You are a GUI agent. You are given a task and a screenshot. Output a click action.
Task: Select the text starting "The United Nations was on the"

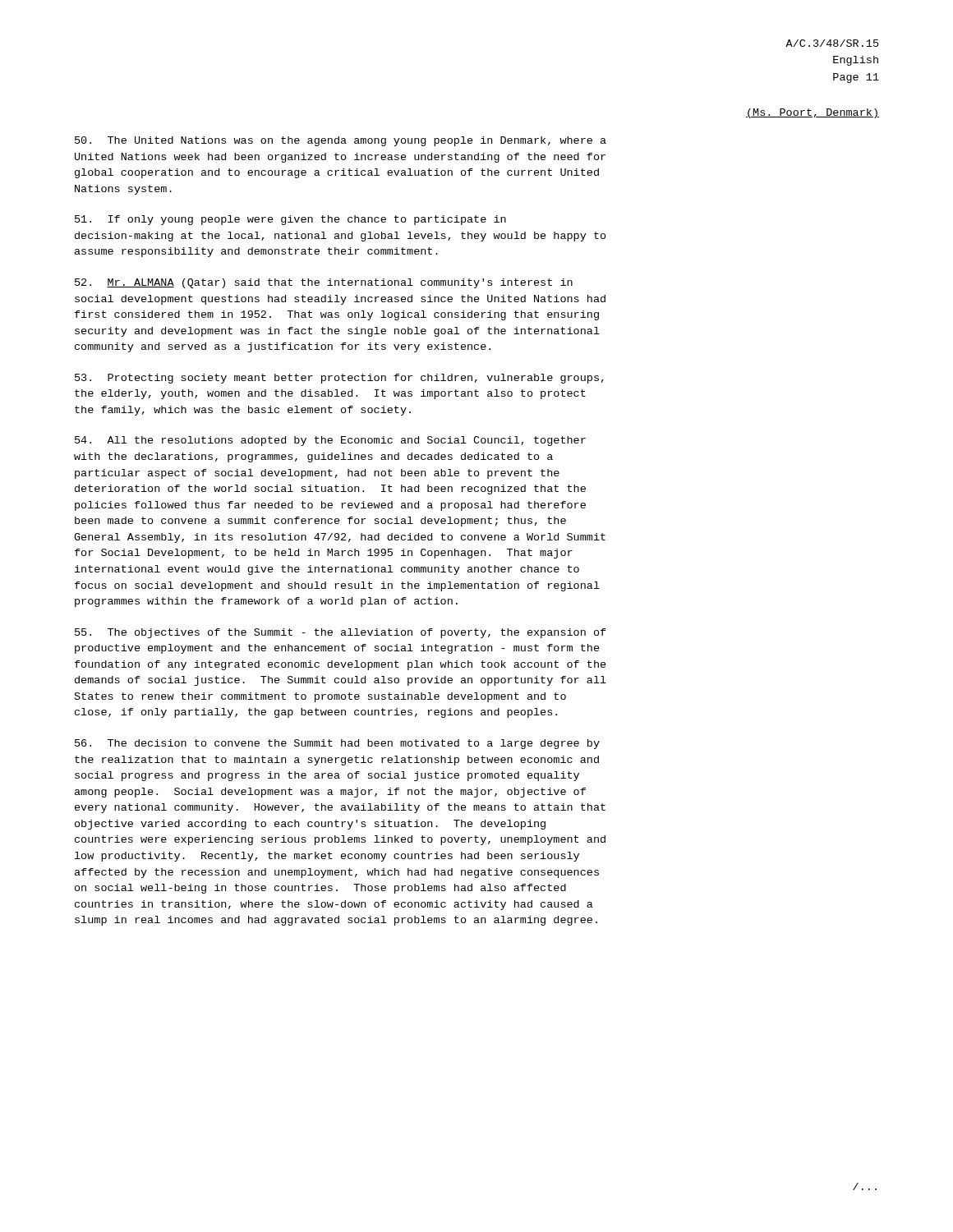340,165
